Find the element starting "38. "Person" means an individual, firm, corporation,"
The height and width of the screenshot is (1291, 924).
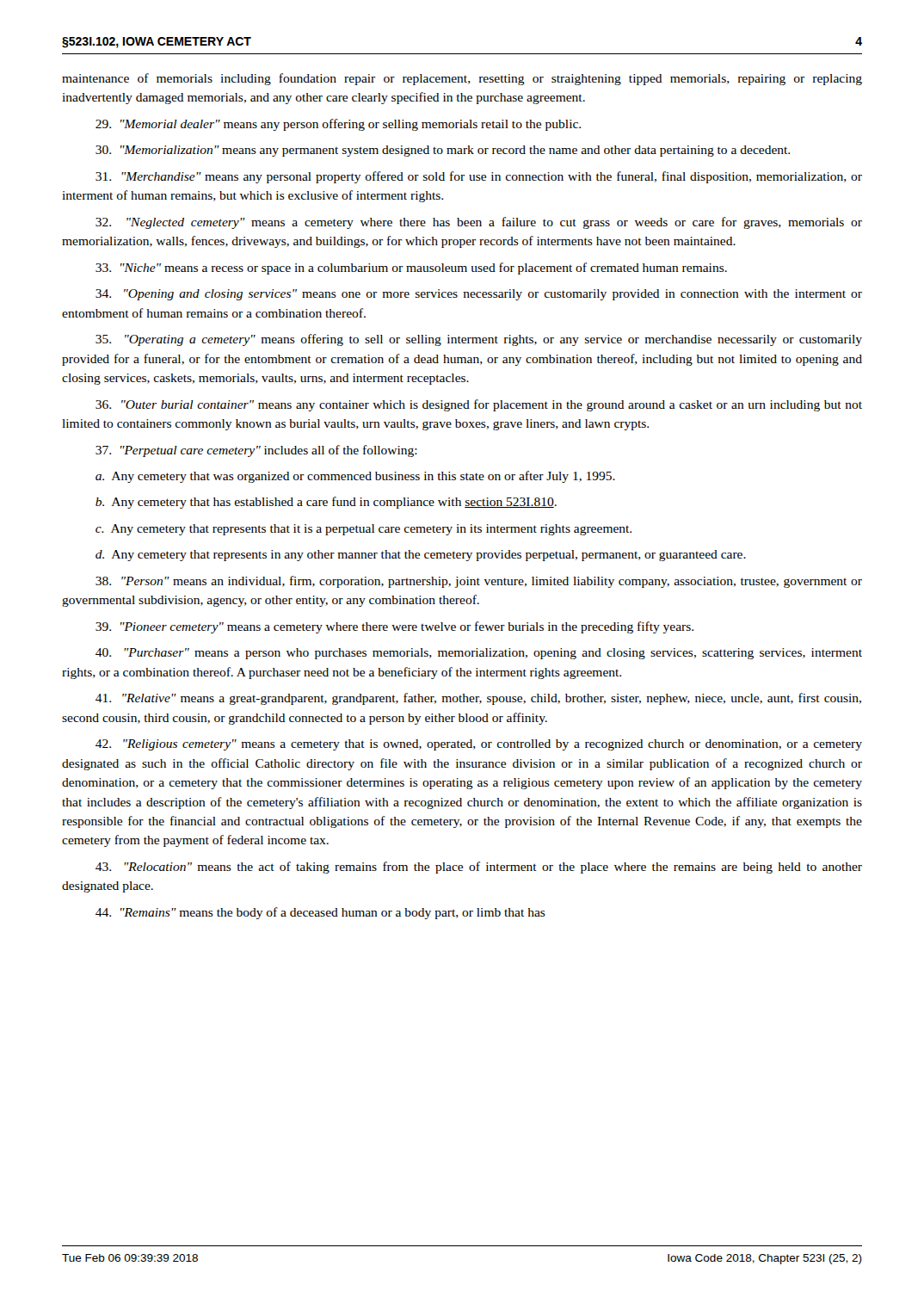click(462, 590)
